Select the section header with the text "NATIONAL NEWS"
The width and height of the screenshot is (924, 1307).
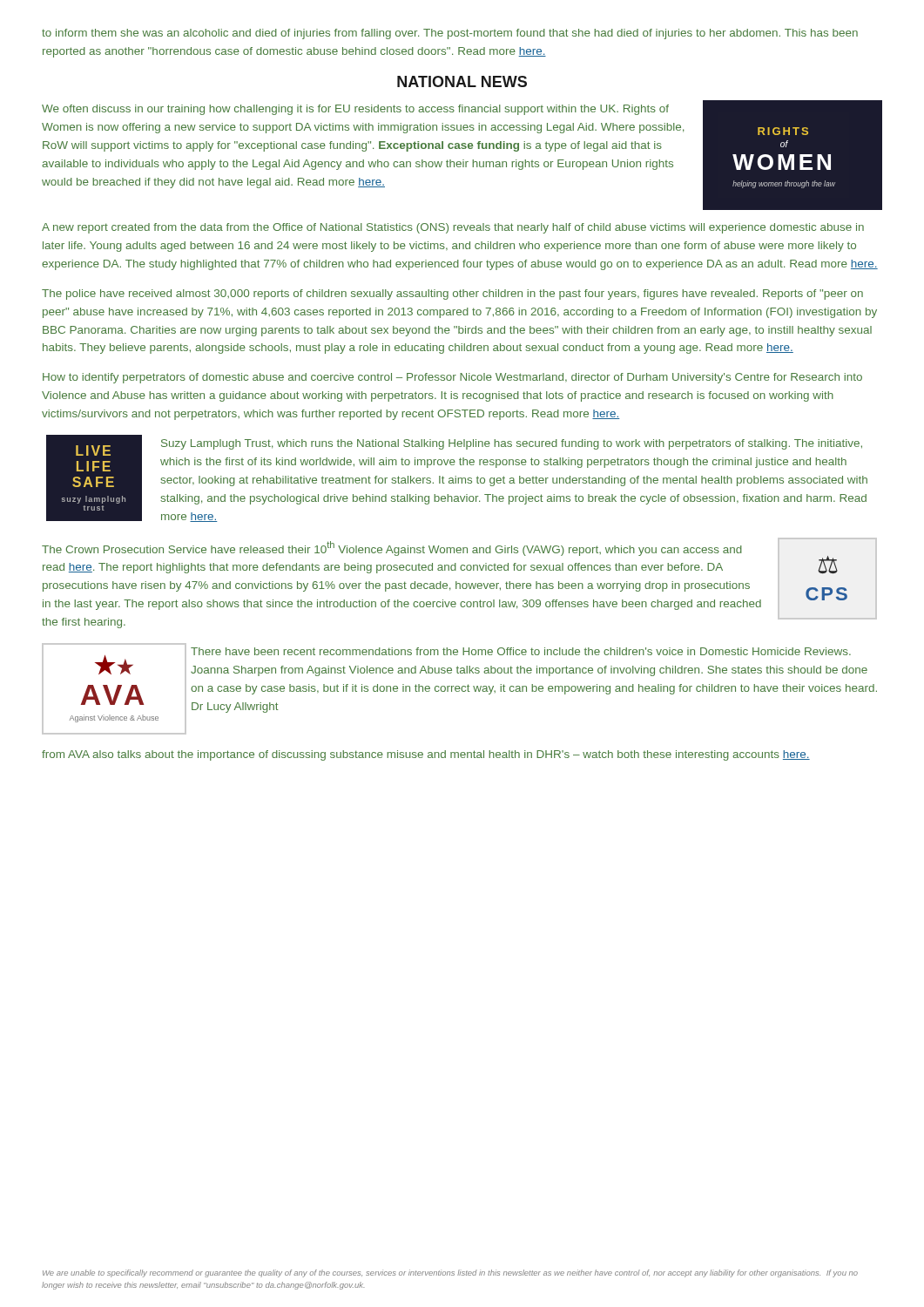click(462, 82)
